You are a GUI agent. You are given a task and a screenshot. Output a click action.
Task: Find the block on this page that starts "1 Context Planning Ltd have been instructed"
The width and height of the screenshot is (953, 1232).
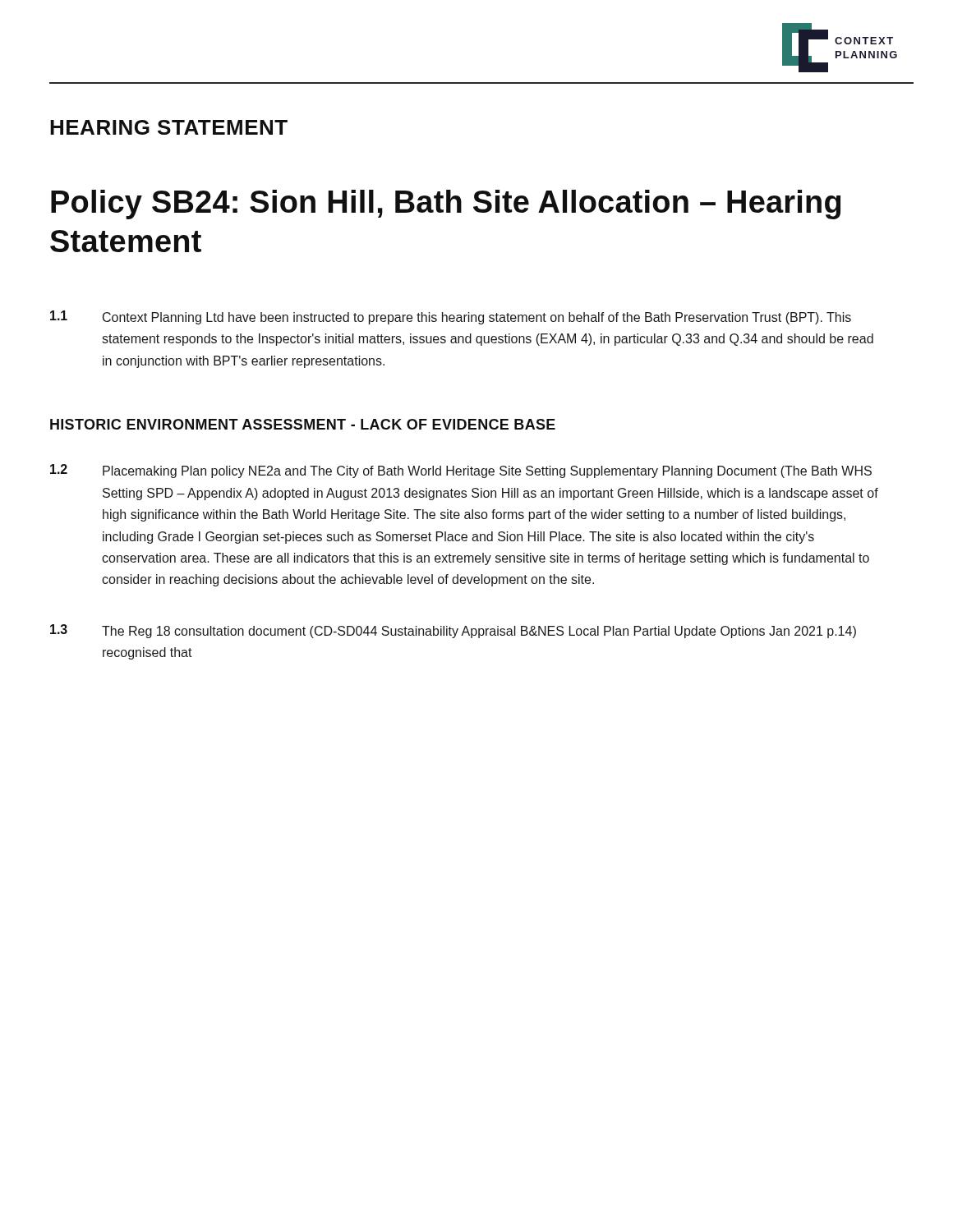[468, 340]
